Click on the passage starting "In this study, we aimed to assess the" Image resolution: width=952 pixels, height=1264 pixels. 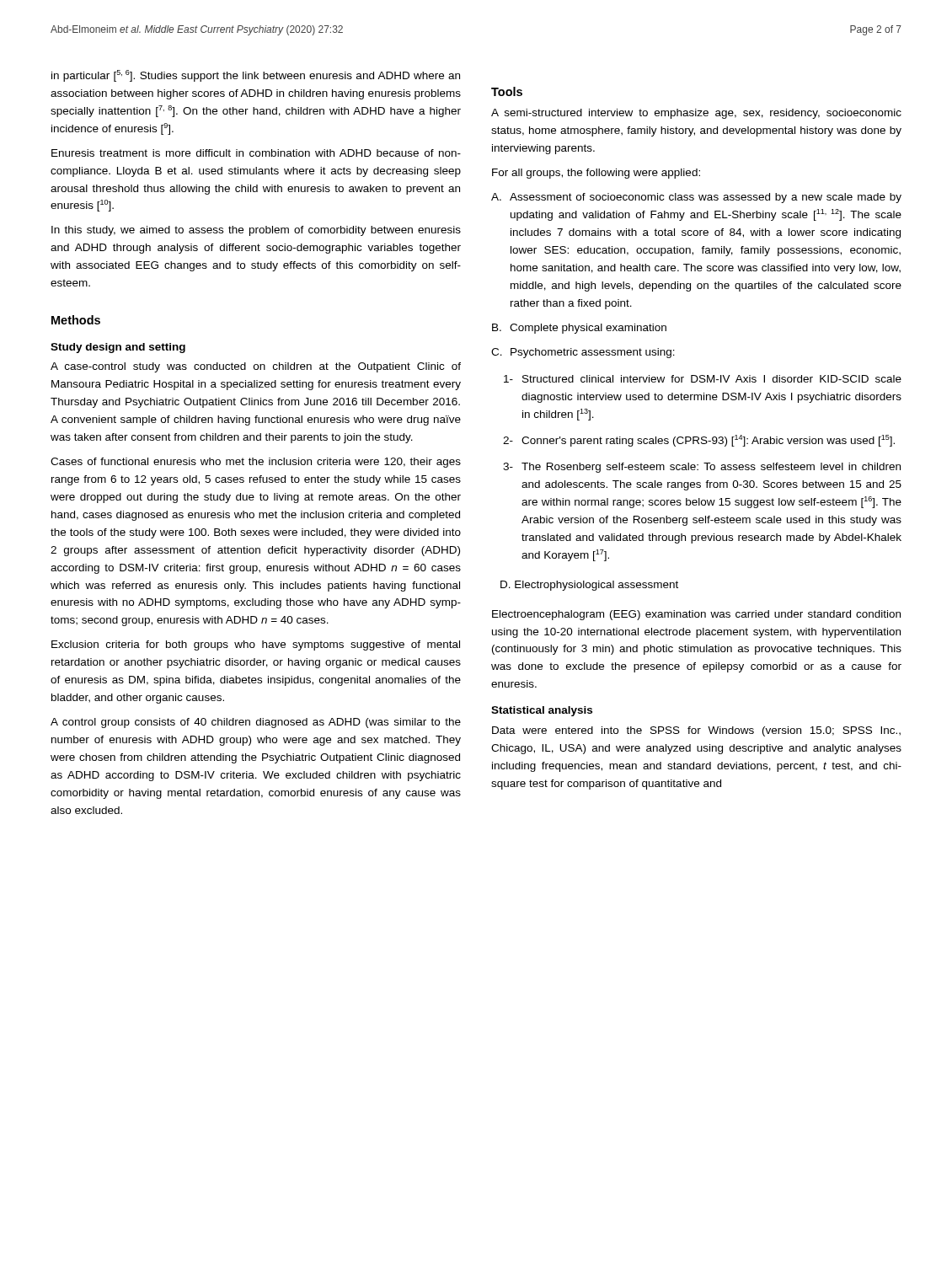pyautogui.click(x=256, y=257)
